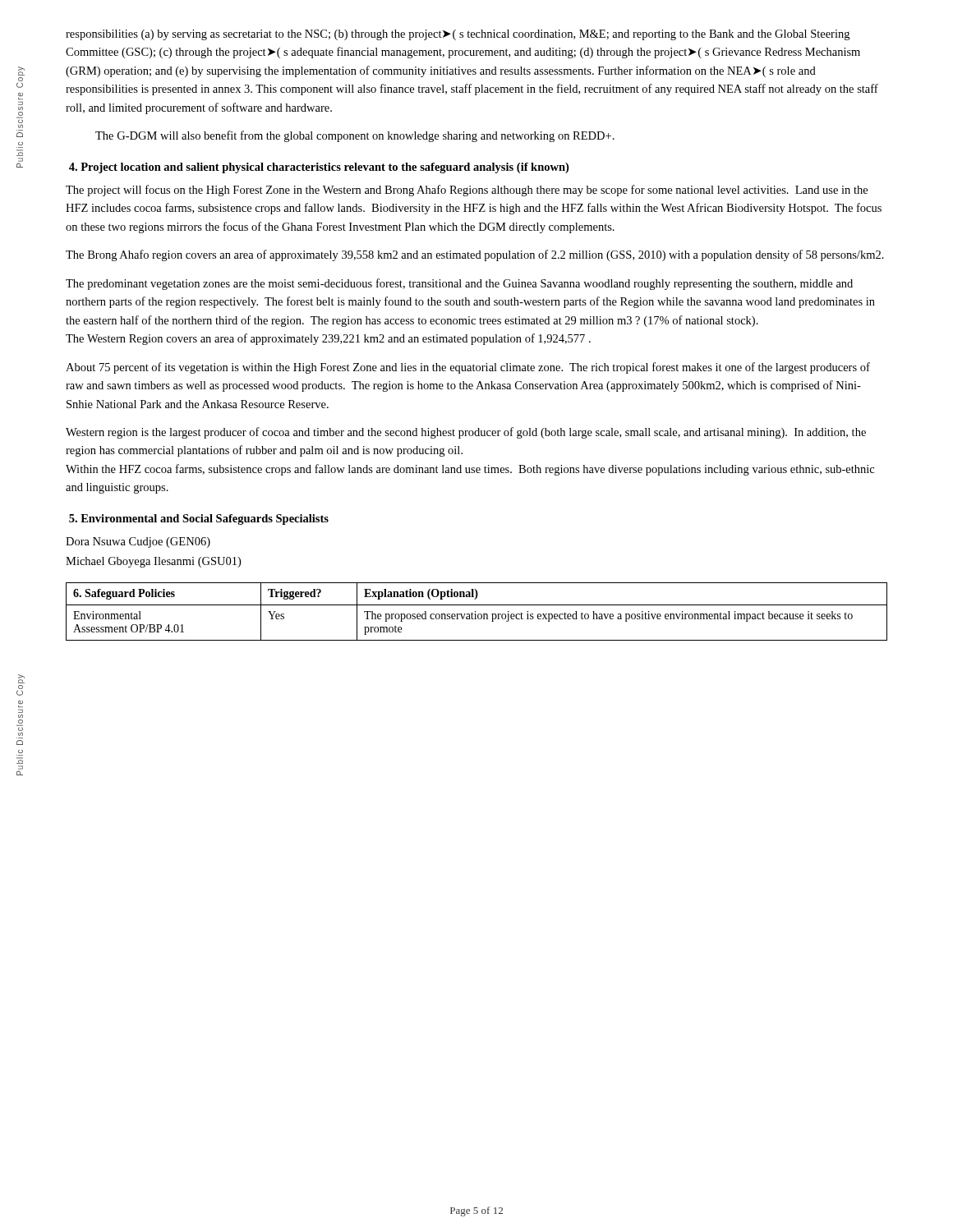Click on the passage starting "About 75 percent of its vegetation"
953x1232 pixels.
[468, 385]
